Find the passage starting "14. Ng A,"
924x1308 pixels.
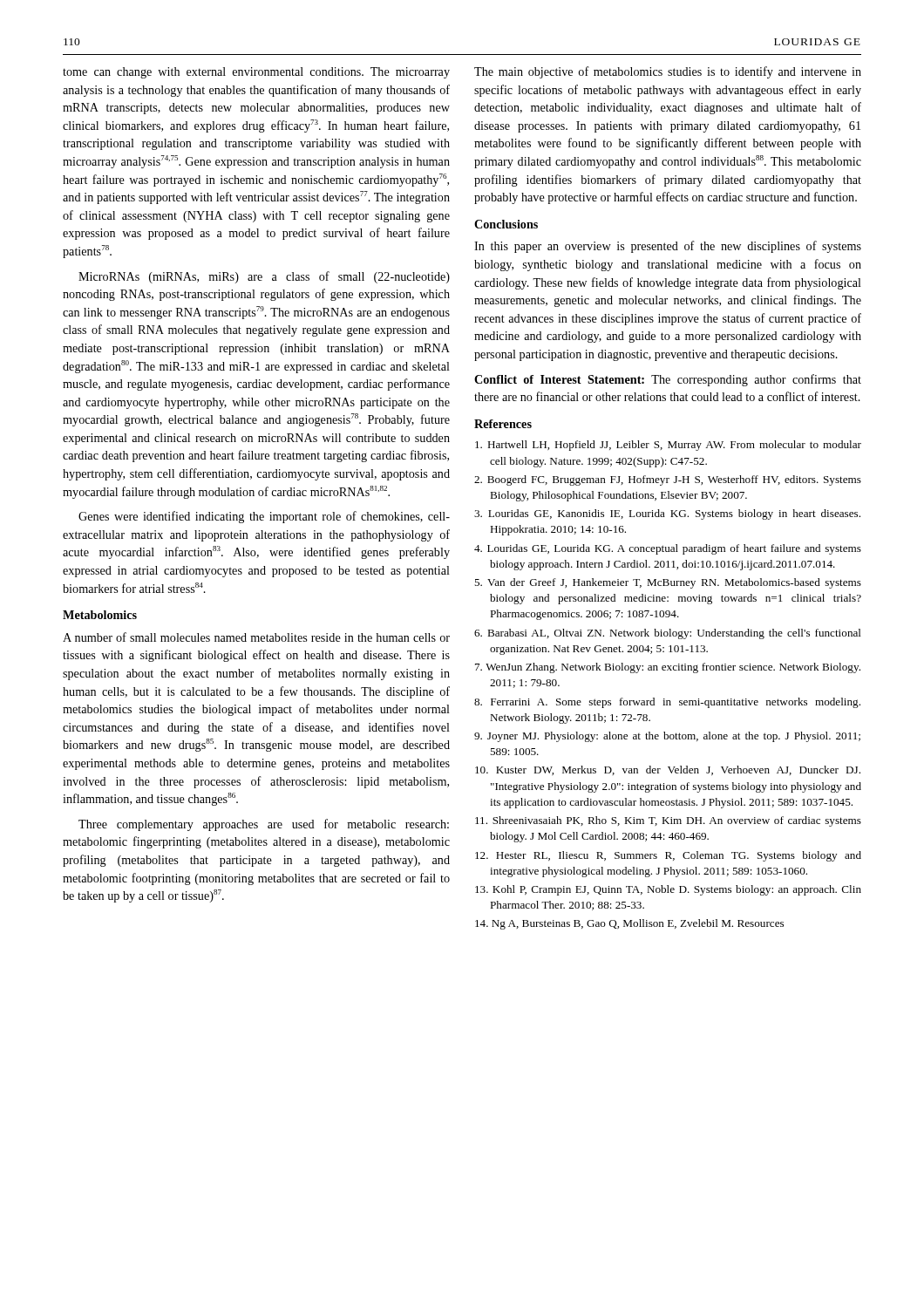pos(668,924)
